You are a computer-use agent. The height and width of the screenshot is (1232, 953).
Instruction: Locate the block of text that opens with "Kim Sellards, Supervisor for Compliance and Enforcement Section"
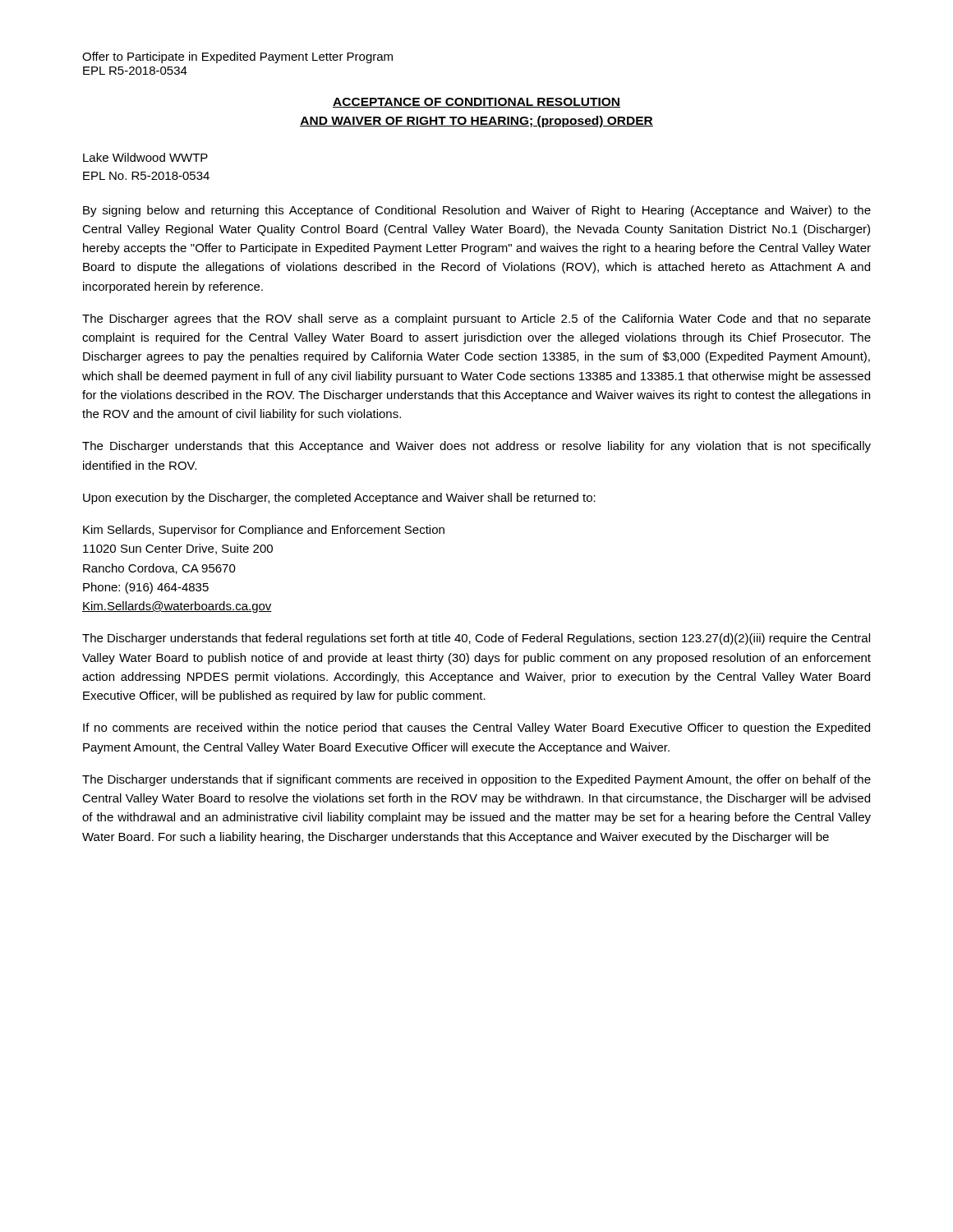click(264, 531)
